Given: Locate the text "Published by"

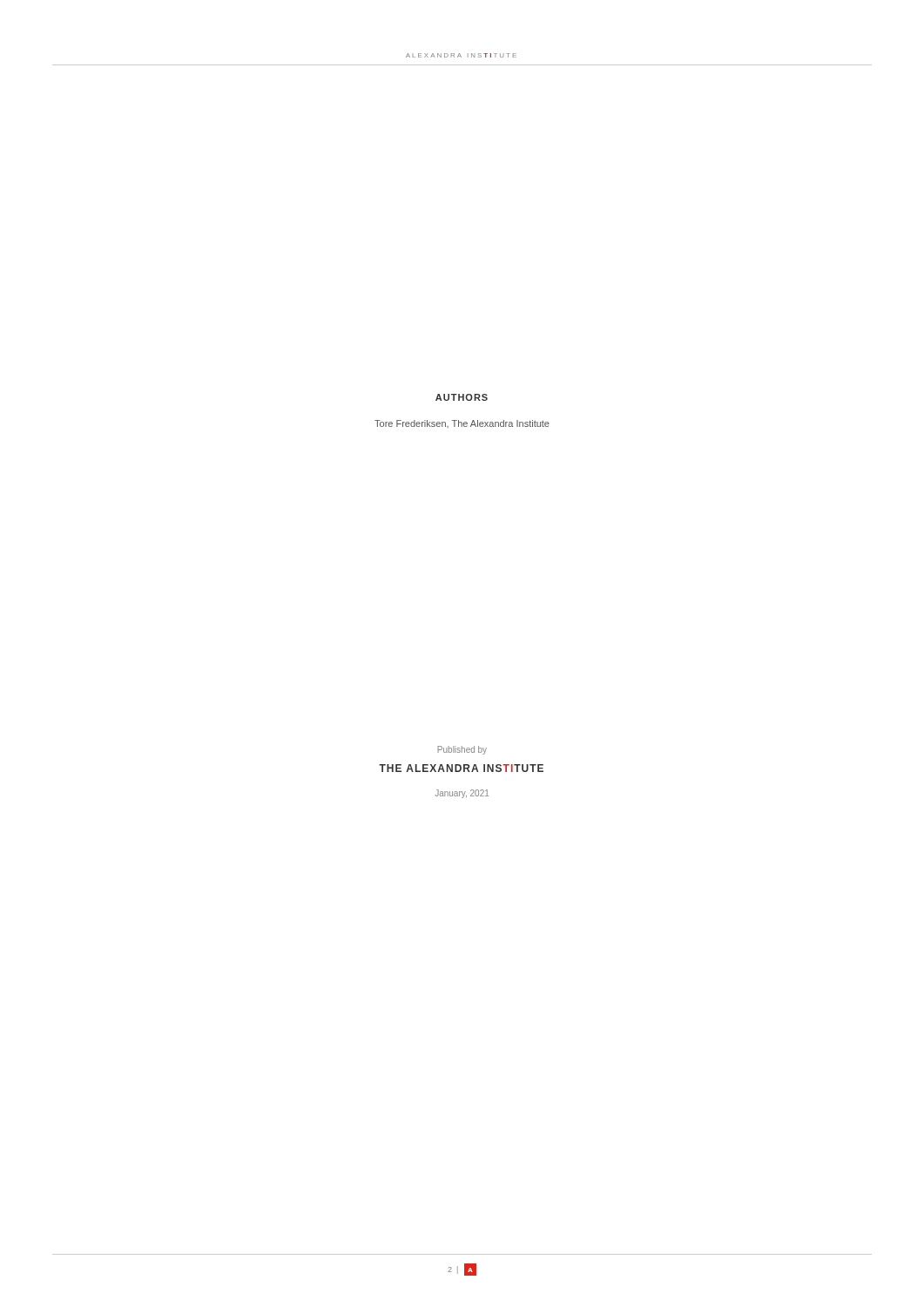Looking at the screenshot, I should point(462,750).
